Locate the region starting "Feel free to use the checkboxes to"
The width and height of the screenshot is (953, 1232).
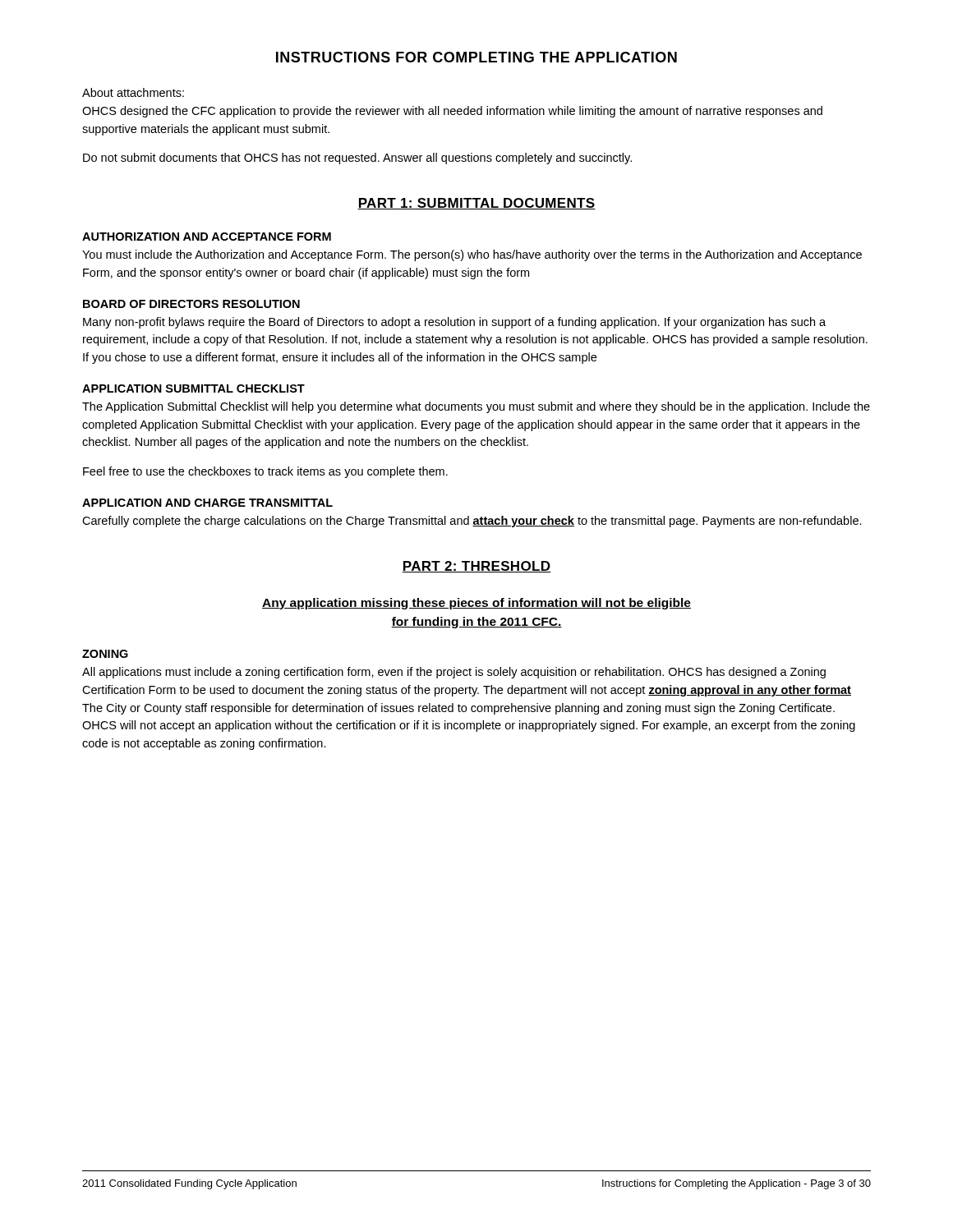tap(265, 471)
